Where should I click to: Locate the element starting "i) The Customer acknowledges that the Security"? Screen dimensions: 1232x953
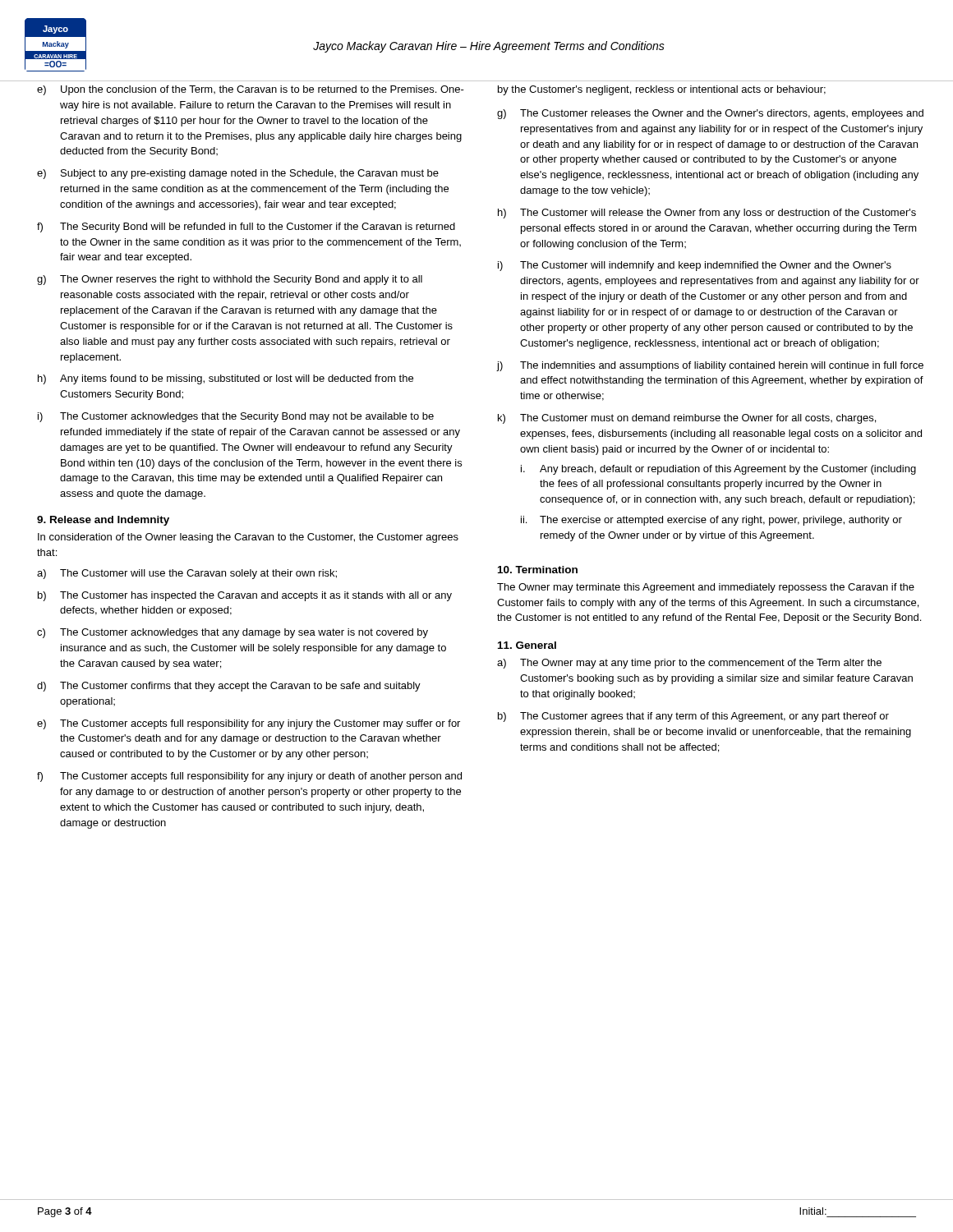coord(251,455)
